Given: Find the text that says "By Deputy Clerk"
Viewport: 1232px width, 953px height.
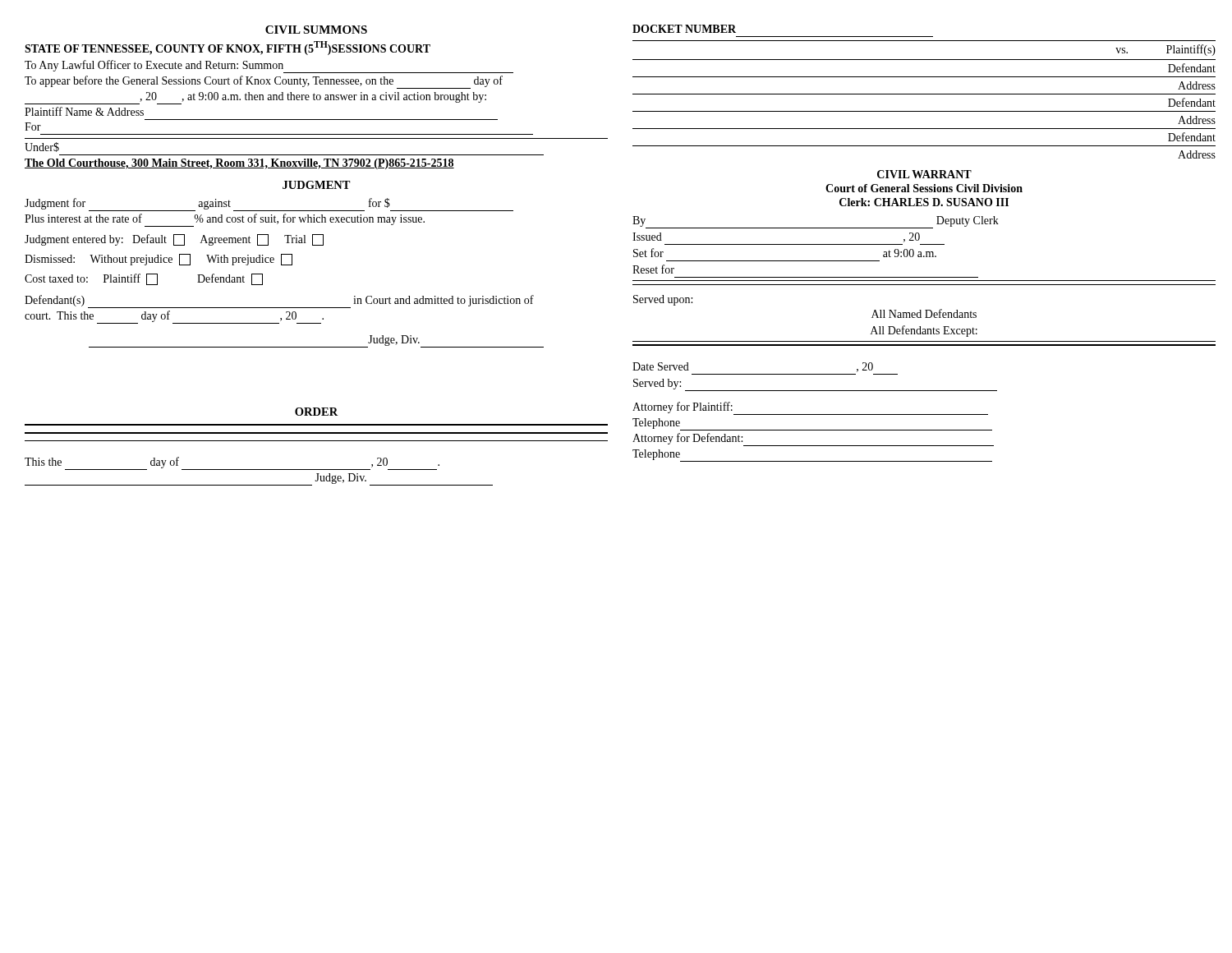Looking at the screenshot, I should click(815, 221).
